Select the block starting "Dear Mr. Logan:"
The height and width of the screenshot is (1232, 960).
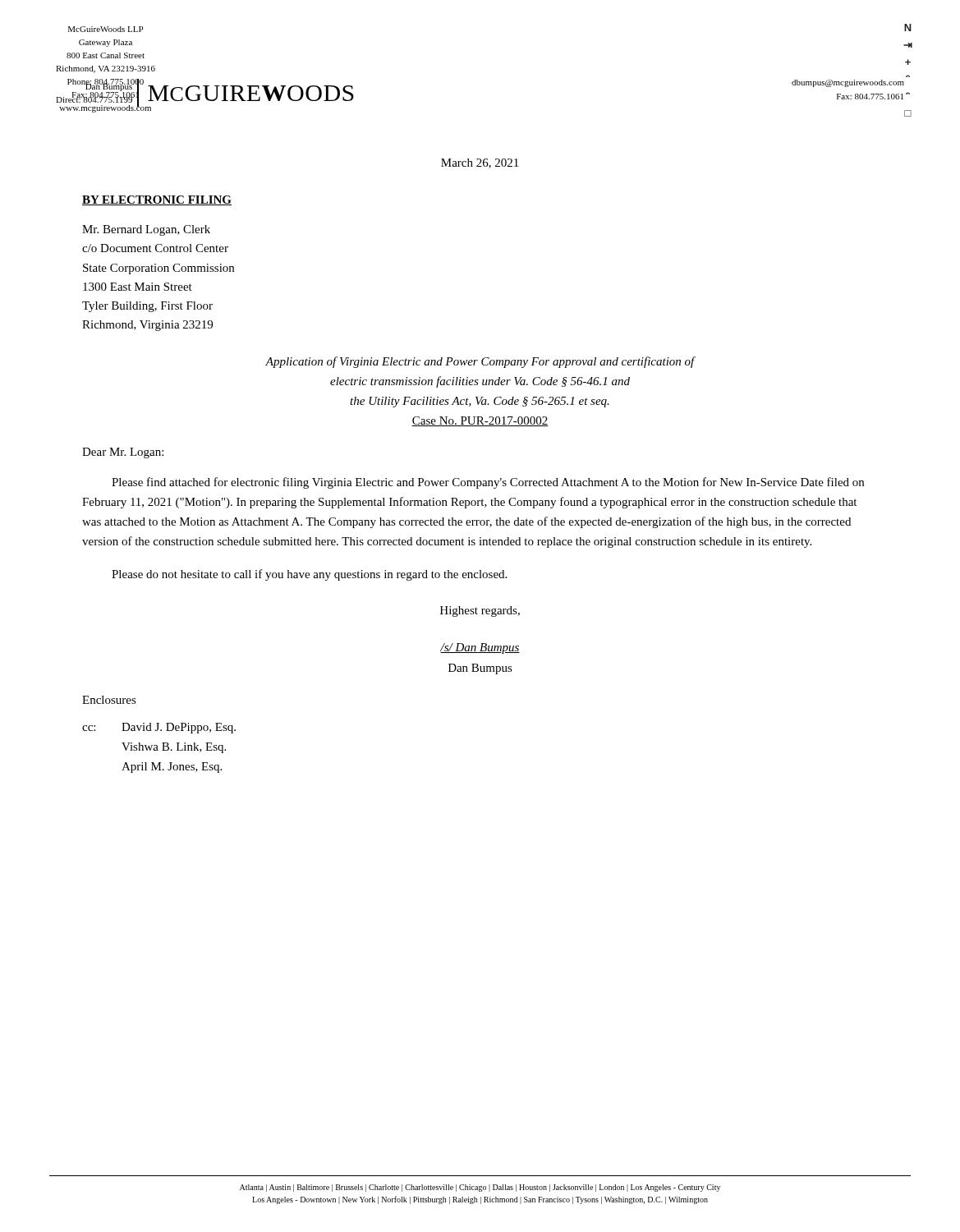[123, 451]
